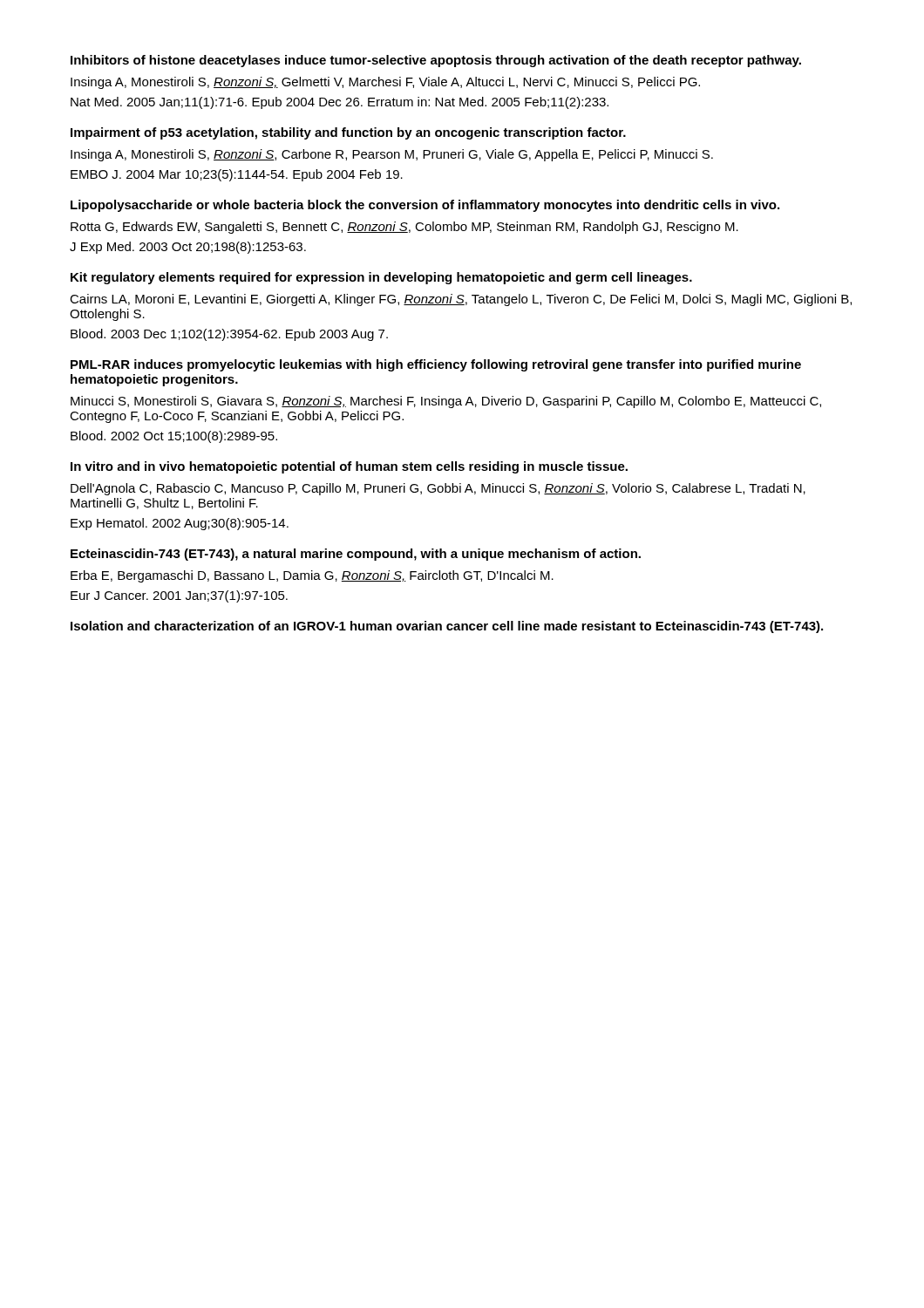
Task: Locate the section header containing "Impairment of p53 acetylation, stability and"
Action: 462,132
